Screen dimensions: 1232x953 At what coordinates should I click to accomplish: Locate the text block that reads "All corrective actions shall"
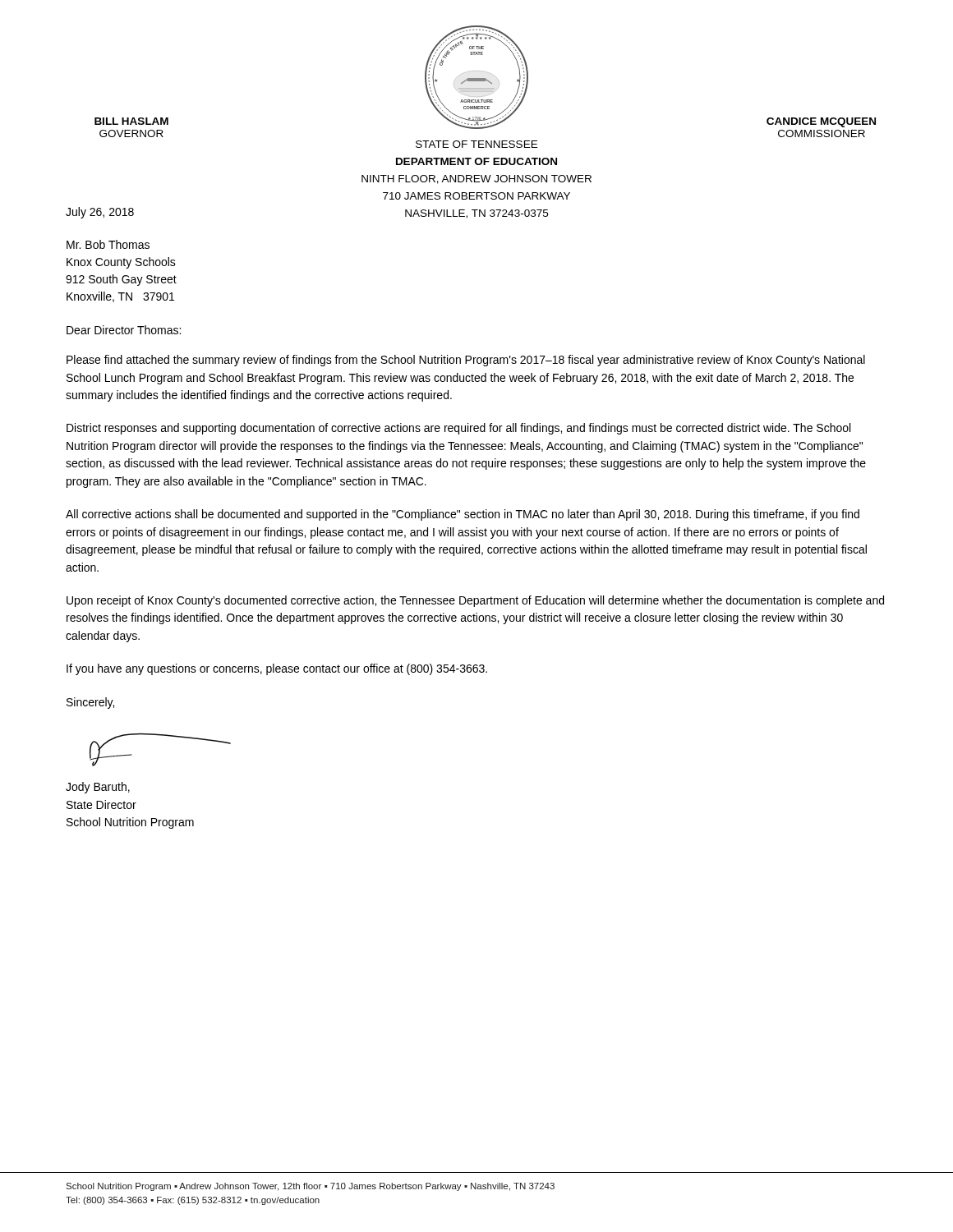pos(467,541)
